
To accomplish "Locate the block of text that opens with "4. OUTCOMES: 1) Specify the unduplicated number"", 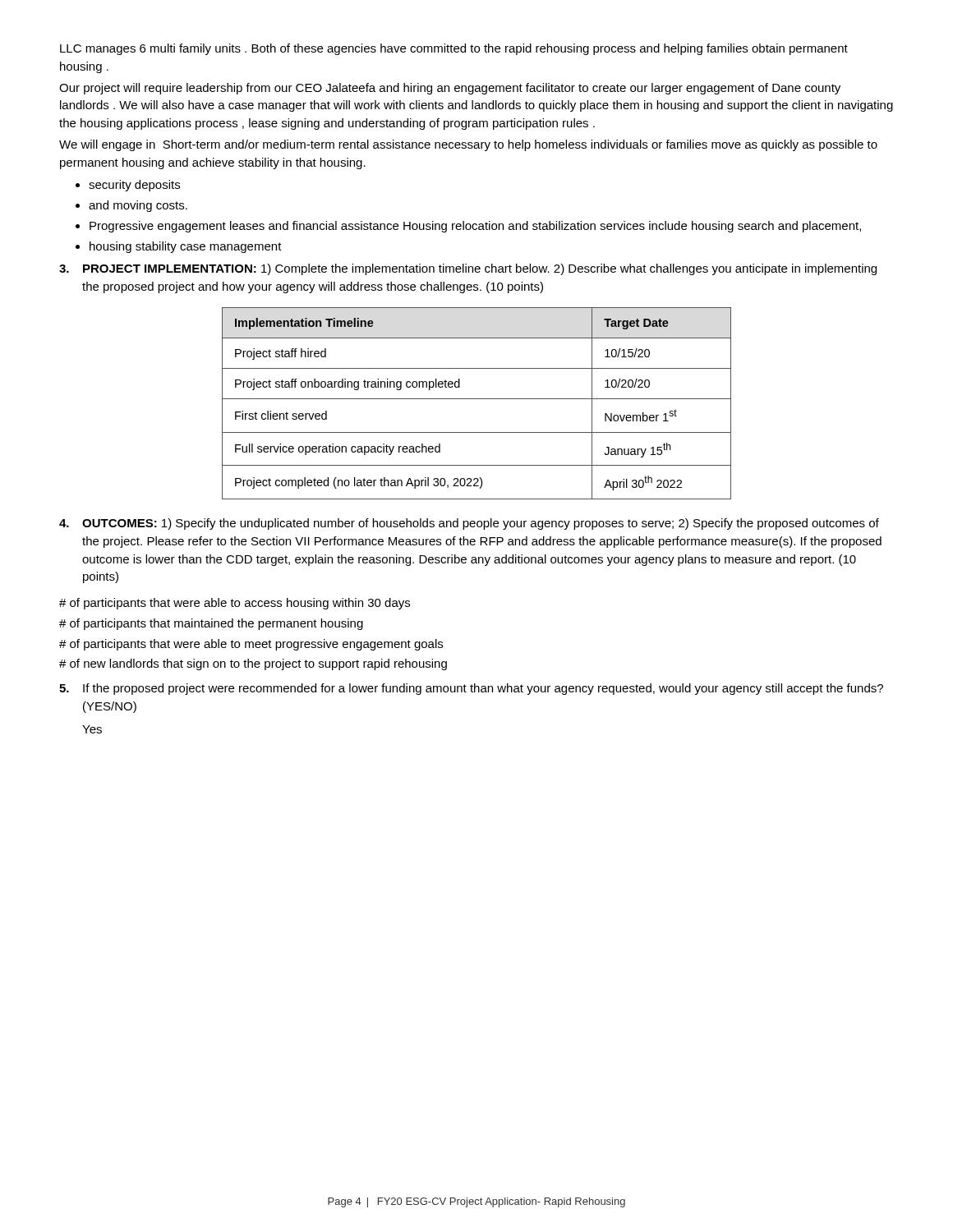I will coord(476,550).
